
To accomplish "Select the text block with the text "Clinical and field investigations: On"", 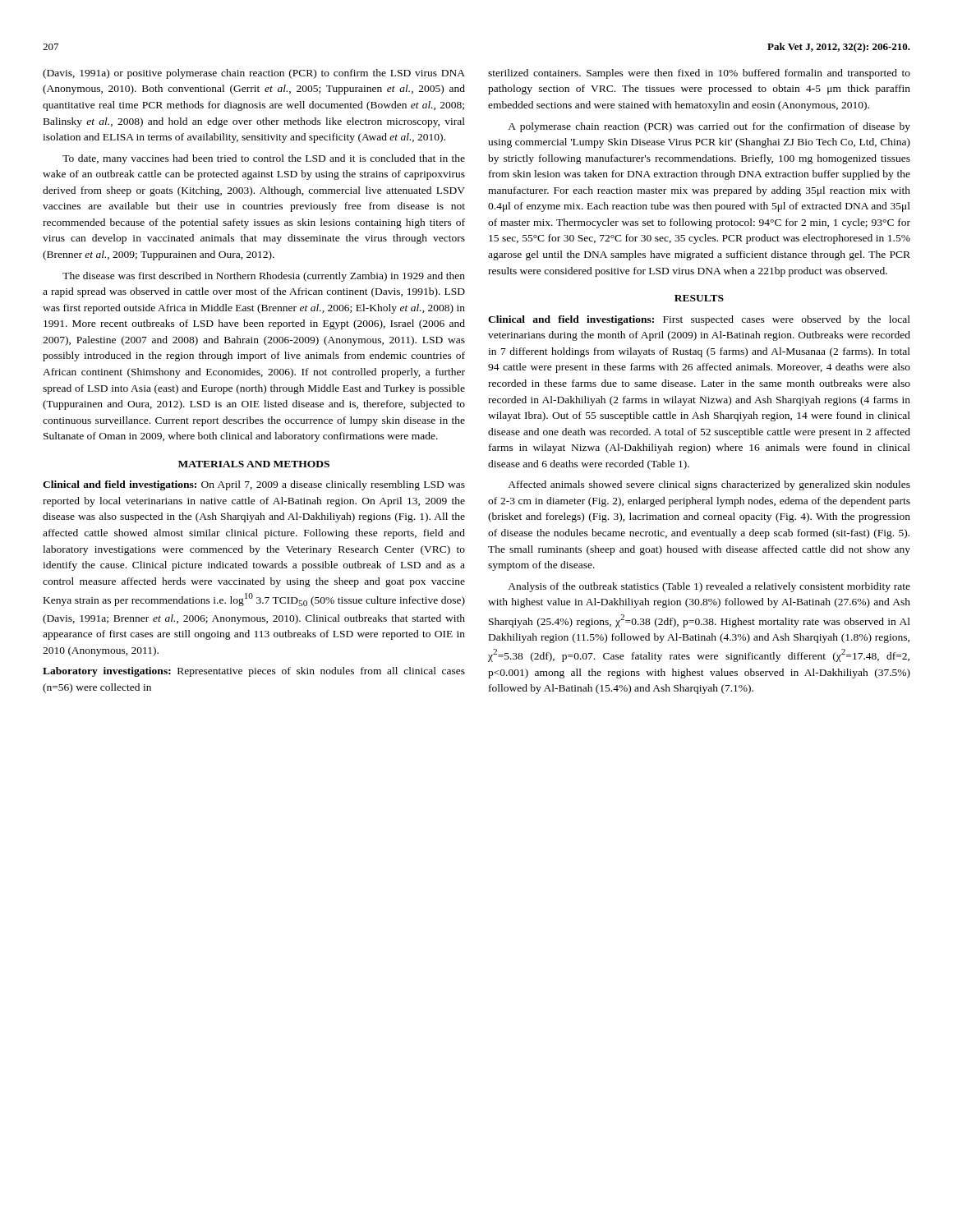I will (x=254, y=567).
